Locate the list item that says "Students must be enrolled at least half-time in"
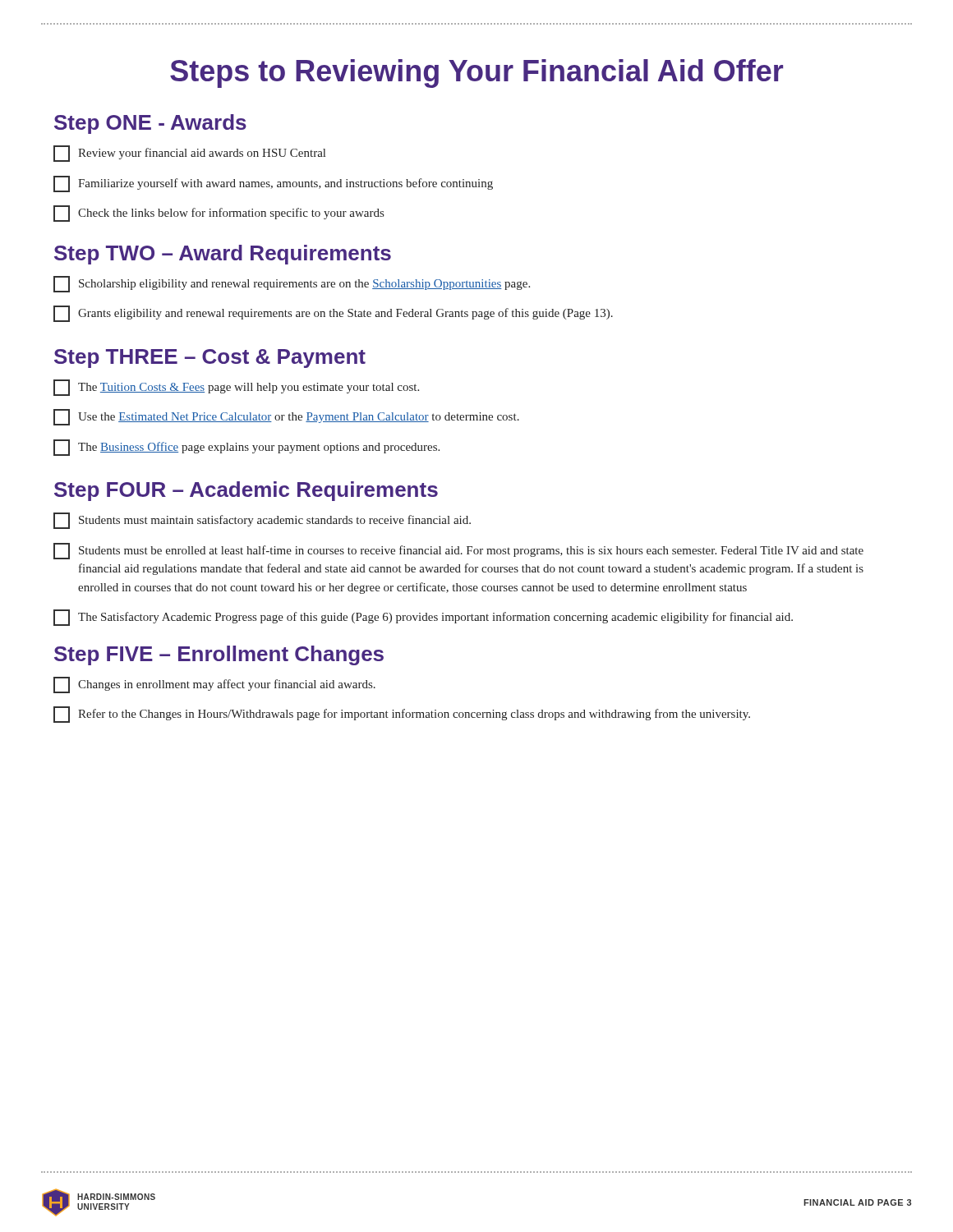The height and width of the screenshot is (1232, 953). pyautogui.click(x=476, y=569)
